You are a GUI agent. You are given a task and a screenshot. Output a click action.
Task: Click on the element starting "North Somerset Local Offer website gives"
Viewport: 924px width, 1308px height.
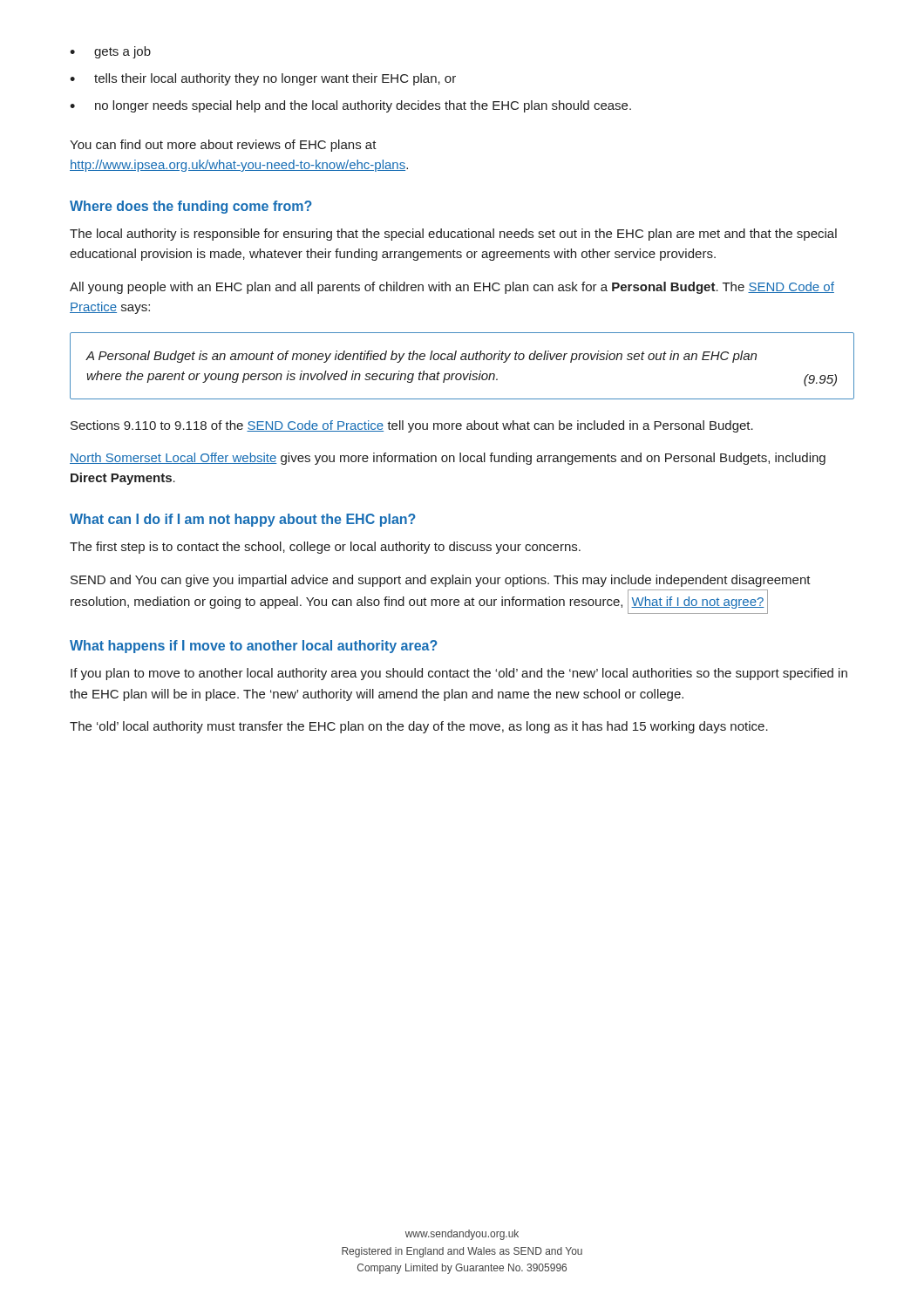click(x=448, y=467)
